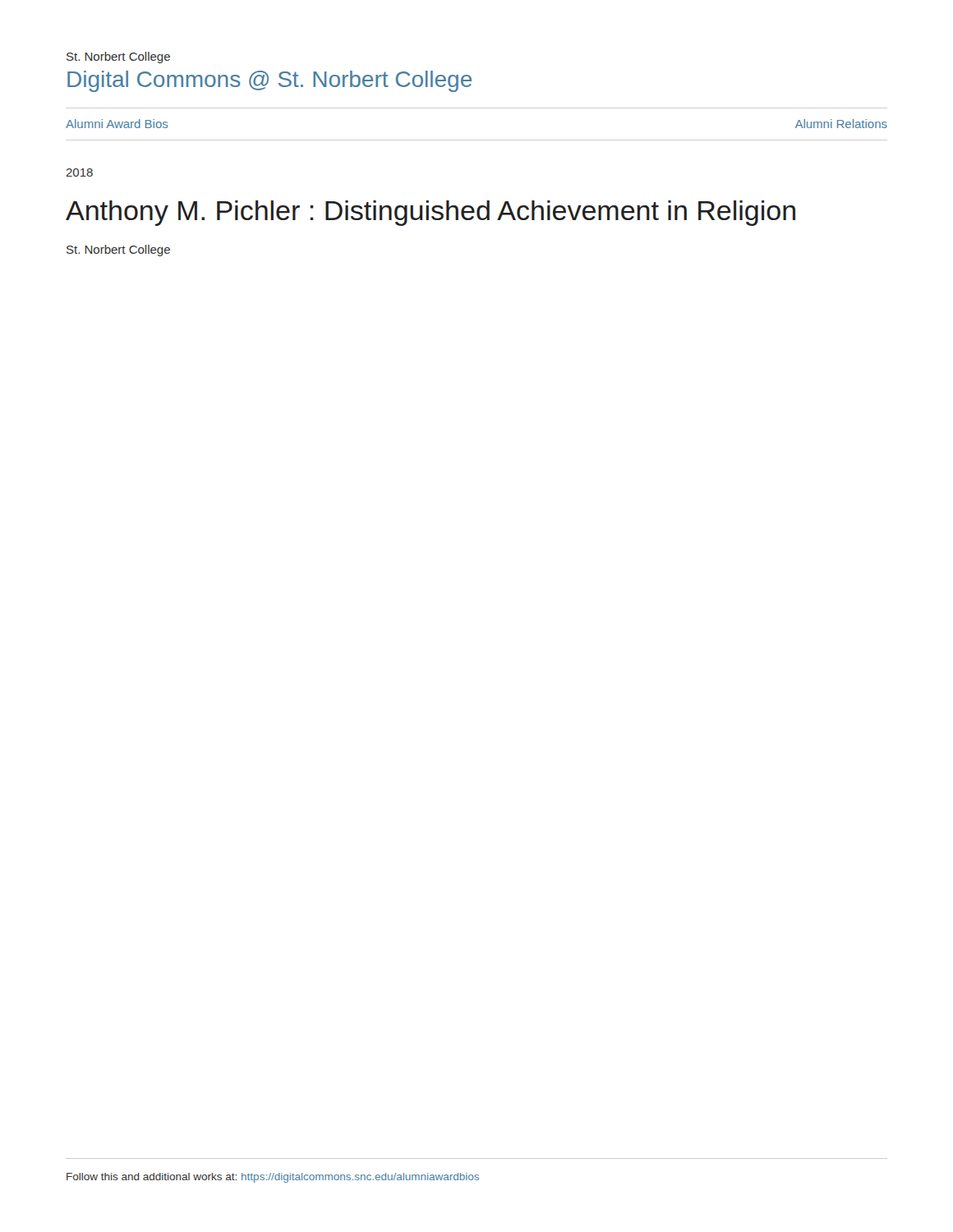Select the title that reads "Digital Commons @ St. Norbert College"
This screenshot has height=1232, width=953.
(269, 79)
